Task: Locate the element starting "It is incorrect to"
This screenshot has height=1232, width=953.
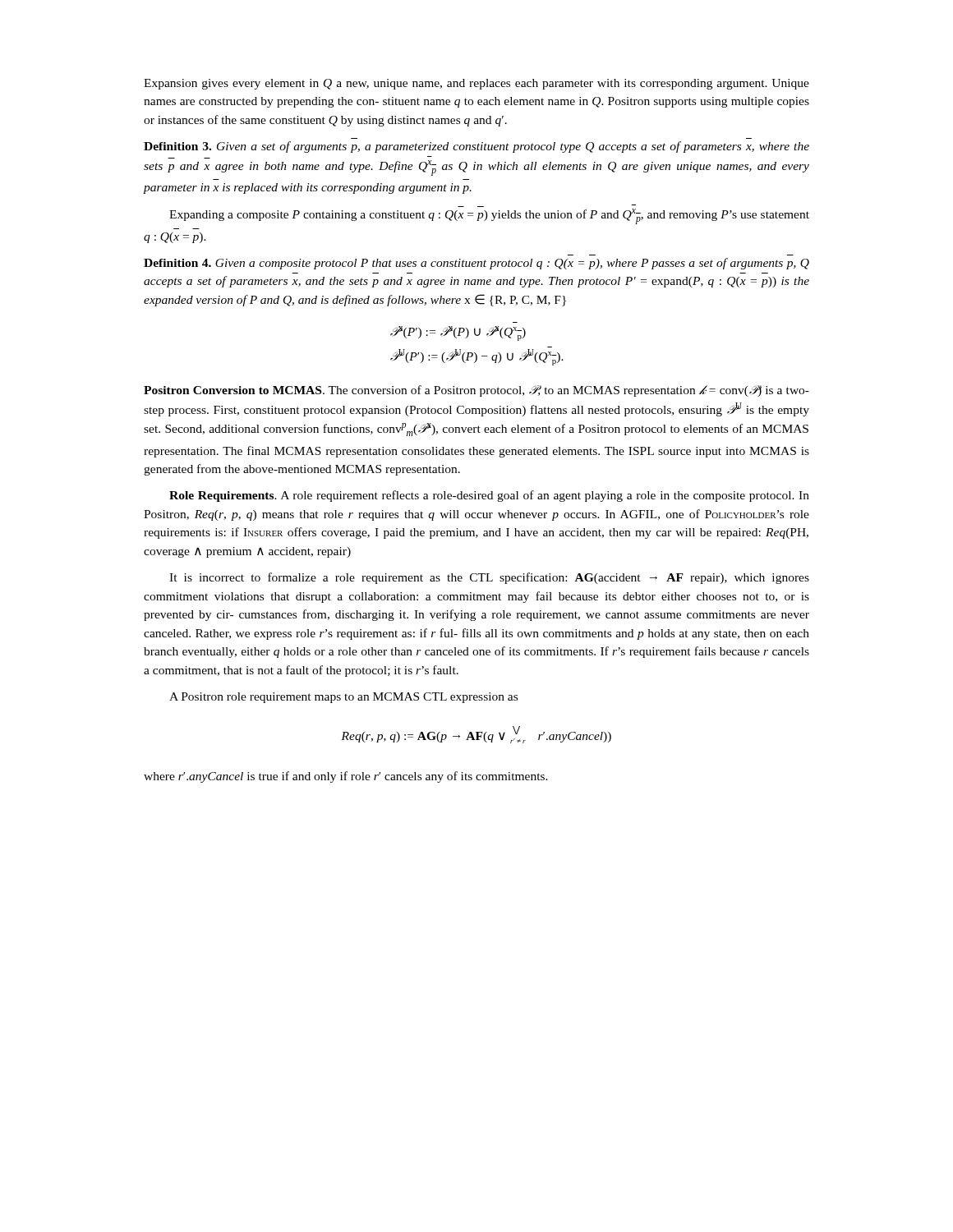Action: [476, 624]
